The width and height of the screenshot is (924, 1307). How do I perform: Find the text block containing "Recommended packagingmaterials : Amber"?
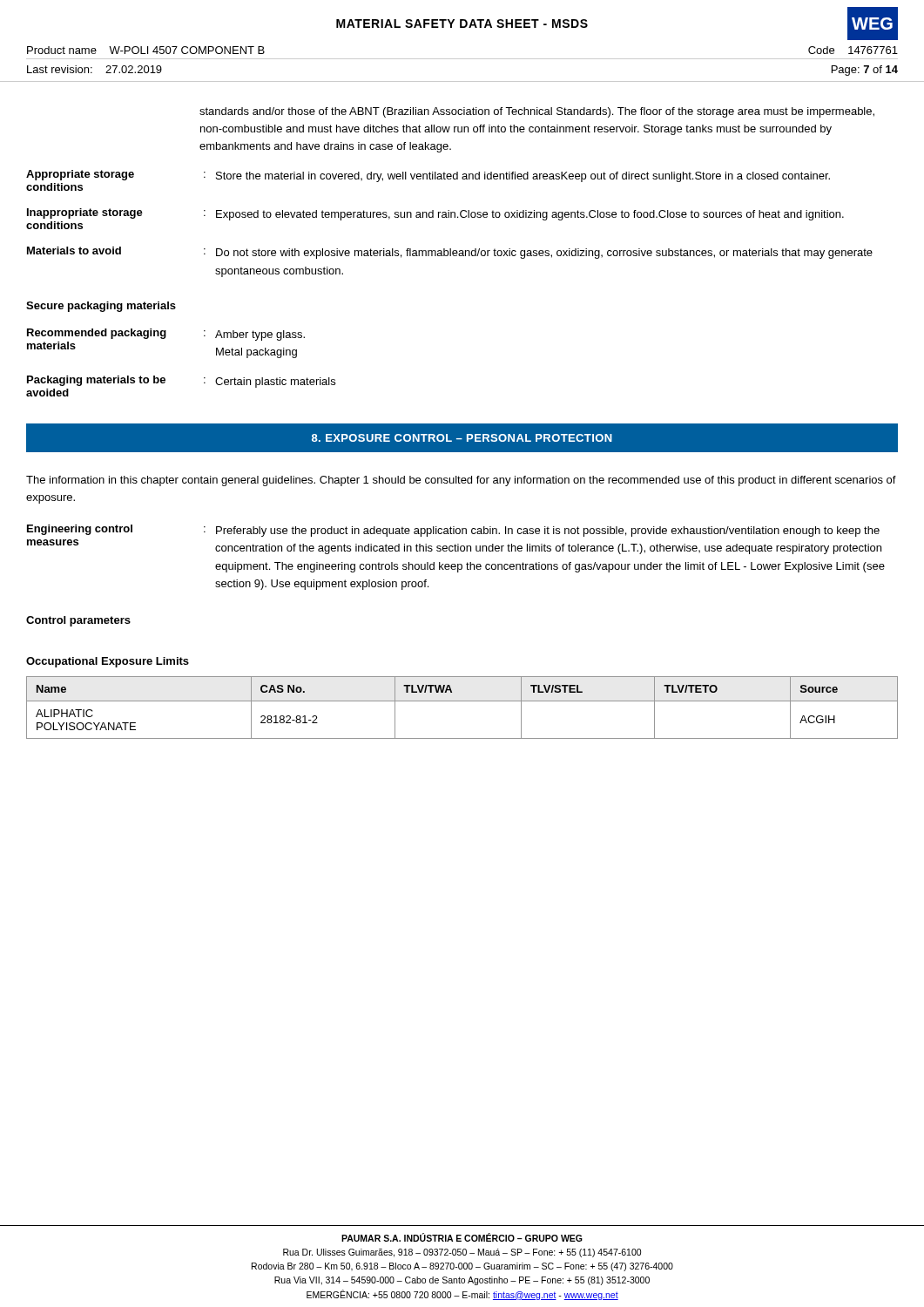54,344
